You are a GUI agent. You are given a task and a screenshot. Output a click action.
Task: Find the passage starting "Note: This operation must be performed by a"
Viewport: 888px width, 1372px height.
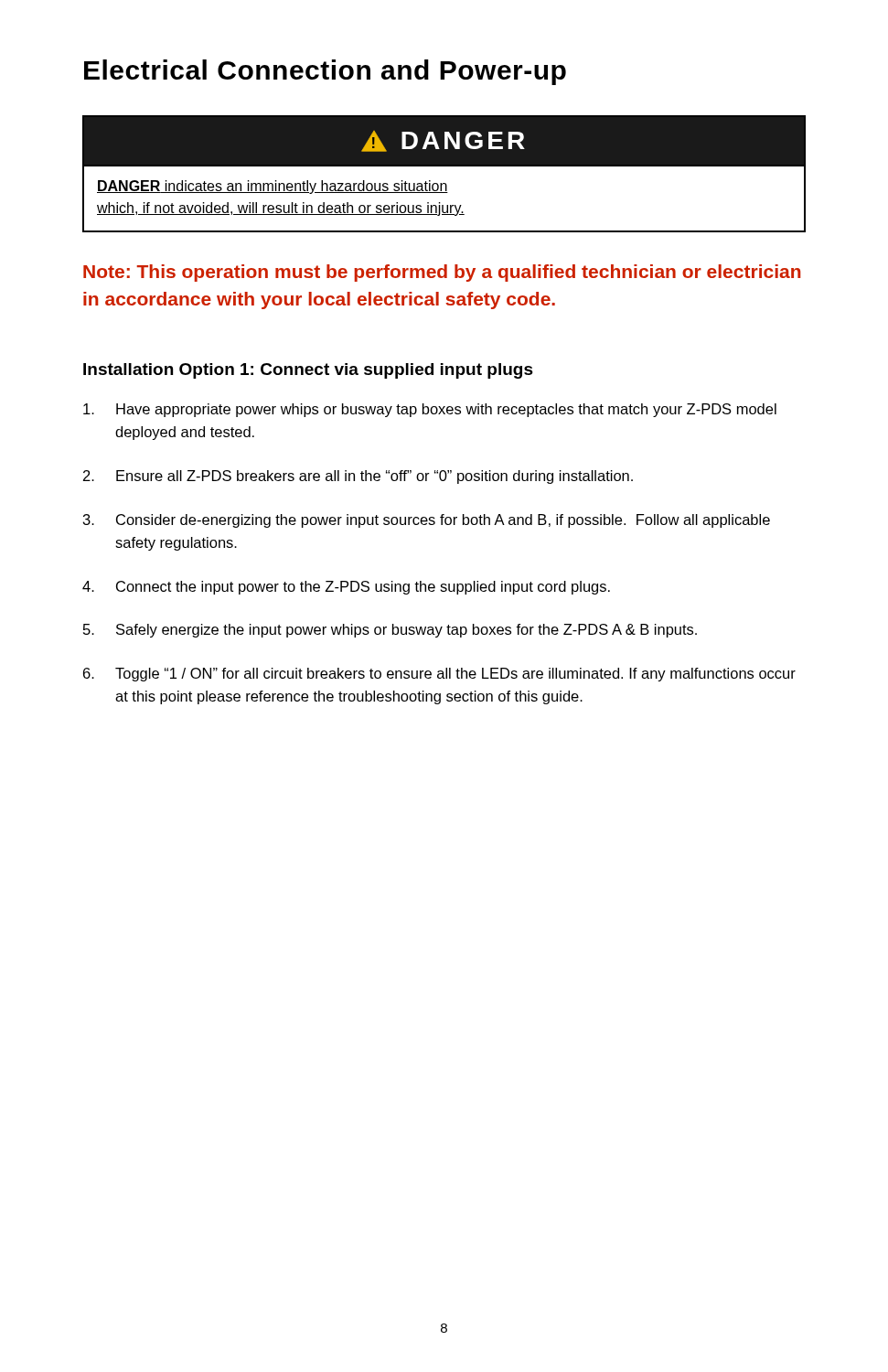tap(444, 286)
